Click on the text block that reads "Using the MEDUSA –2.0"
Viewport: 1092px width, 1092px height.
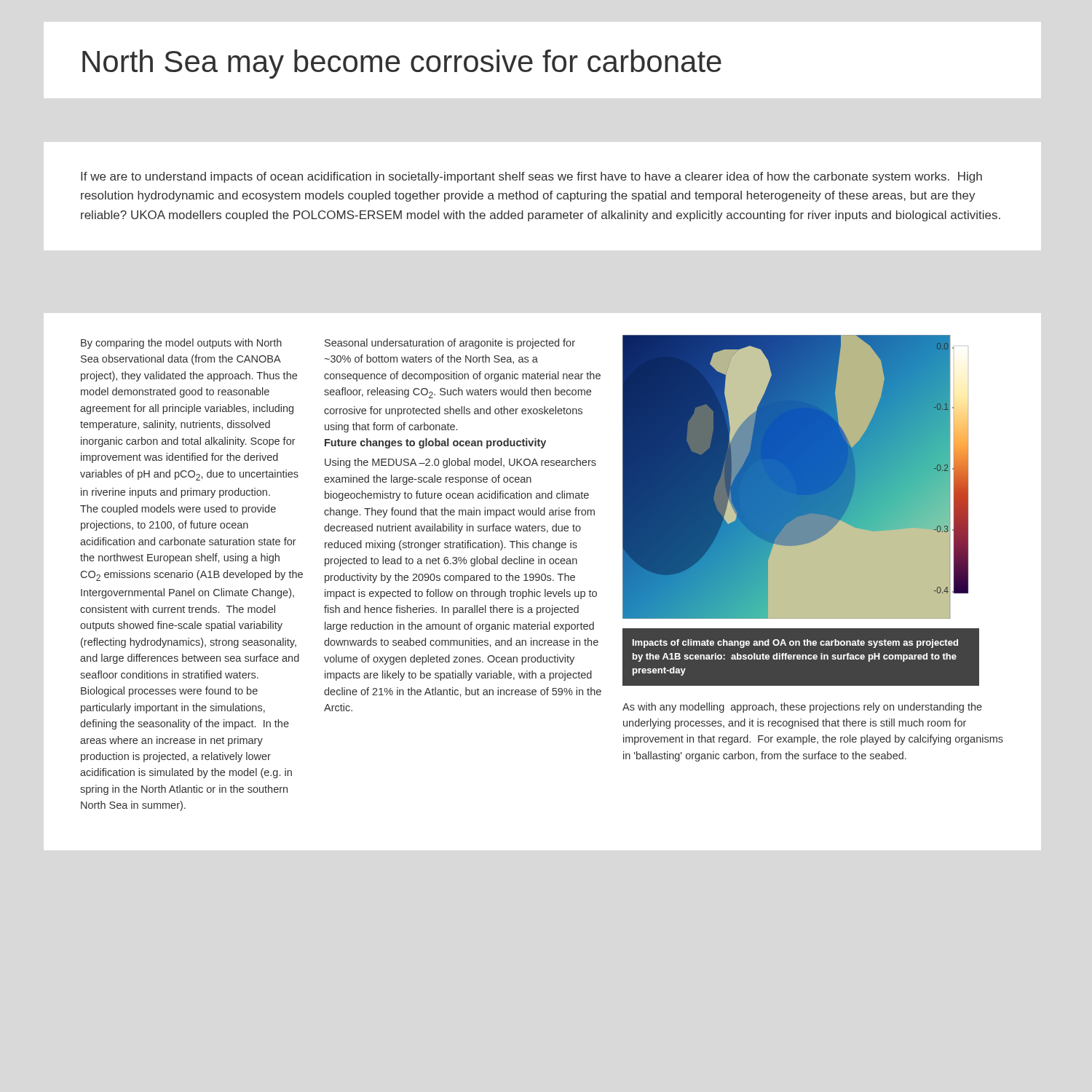point(463,585)
